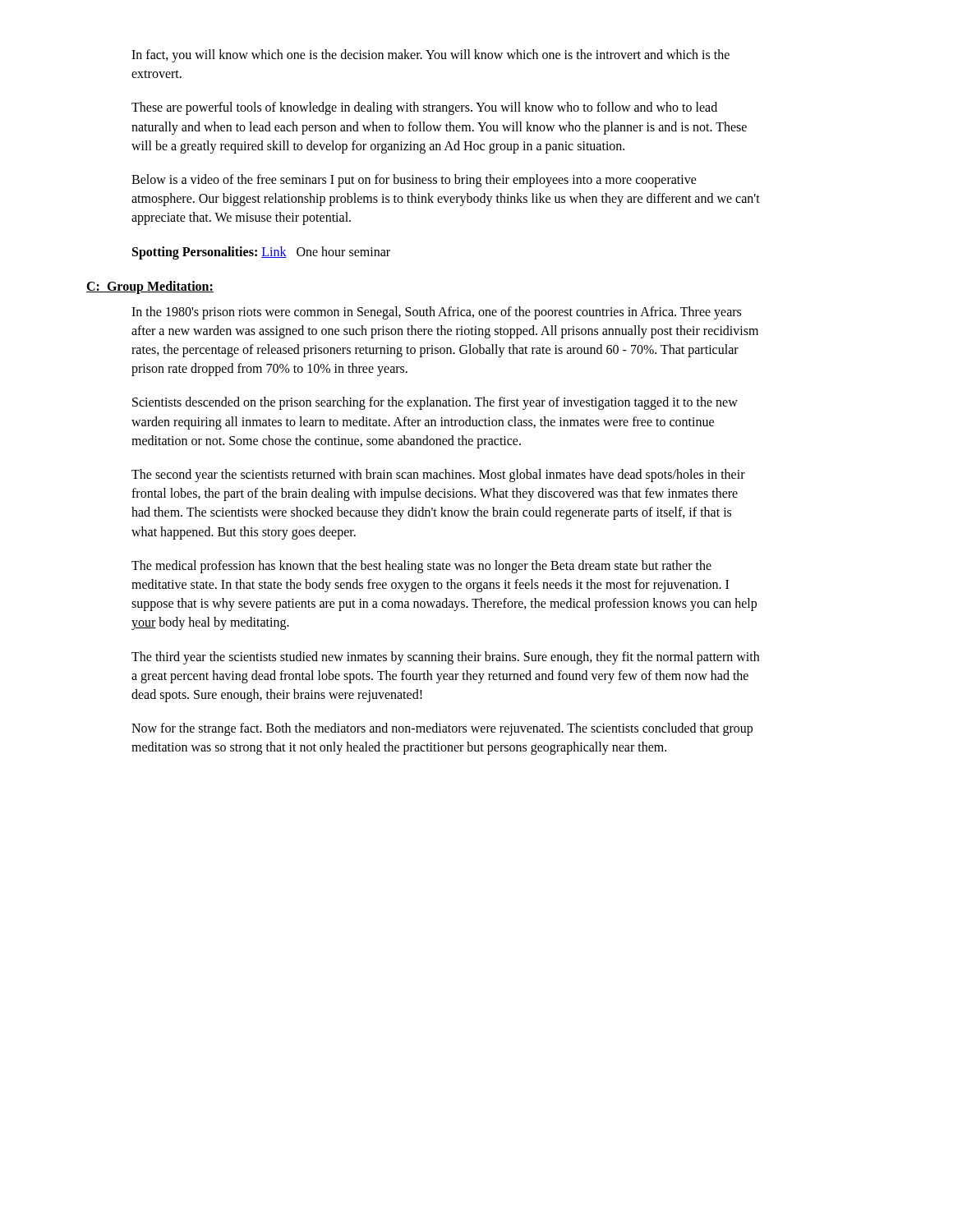Click on the element starting "Spotting Personalities: Link"
This screenshot has width=953, height=1232.
(261, 251)
